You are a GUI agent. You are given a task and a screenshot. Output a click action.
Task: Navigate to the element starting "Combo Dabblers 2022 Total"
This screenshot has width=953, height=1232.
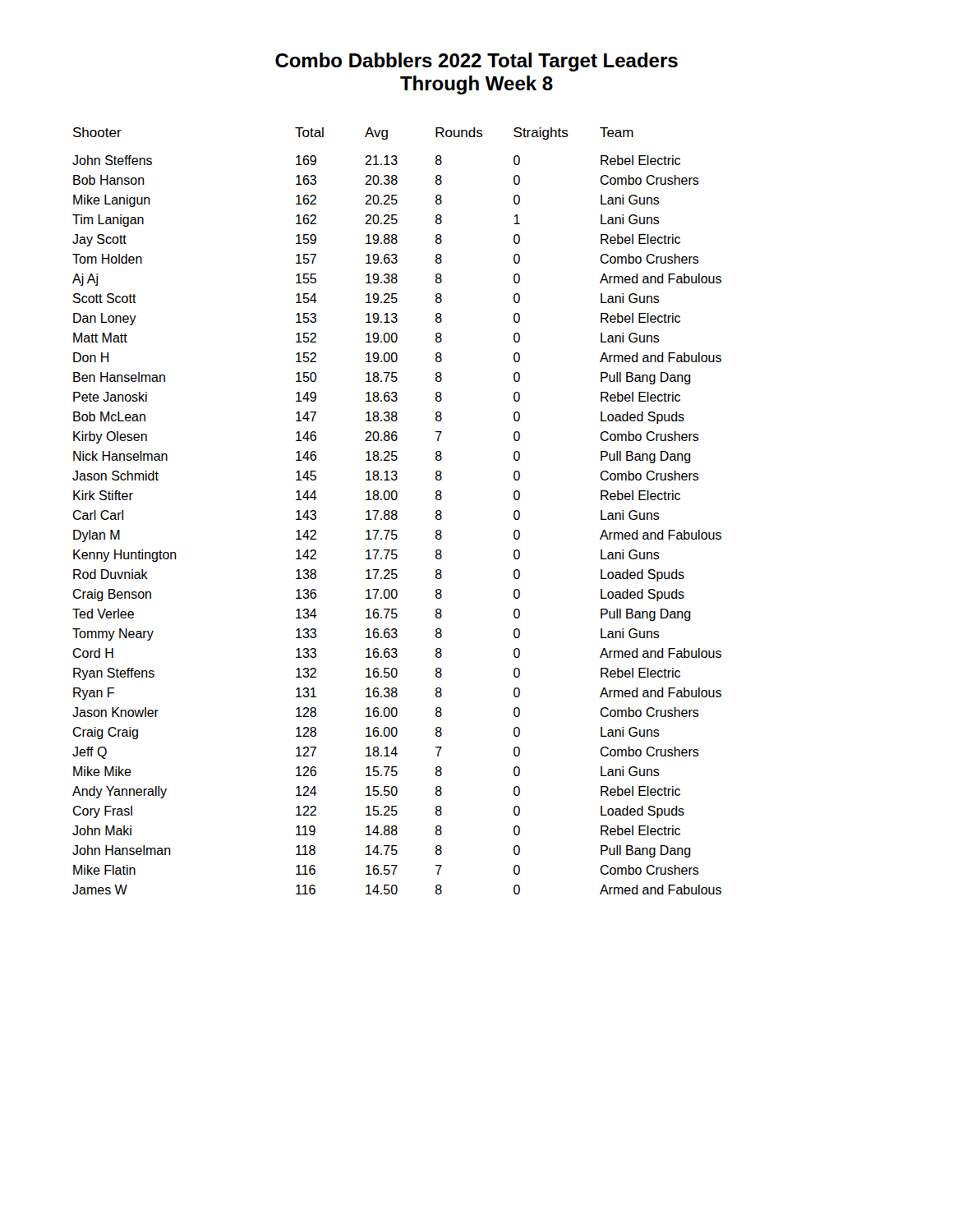(x=476, y=72)
